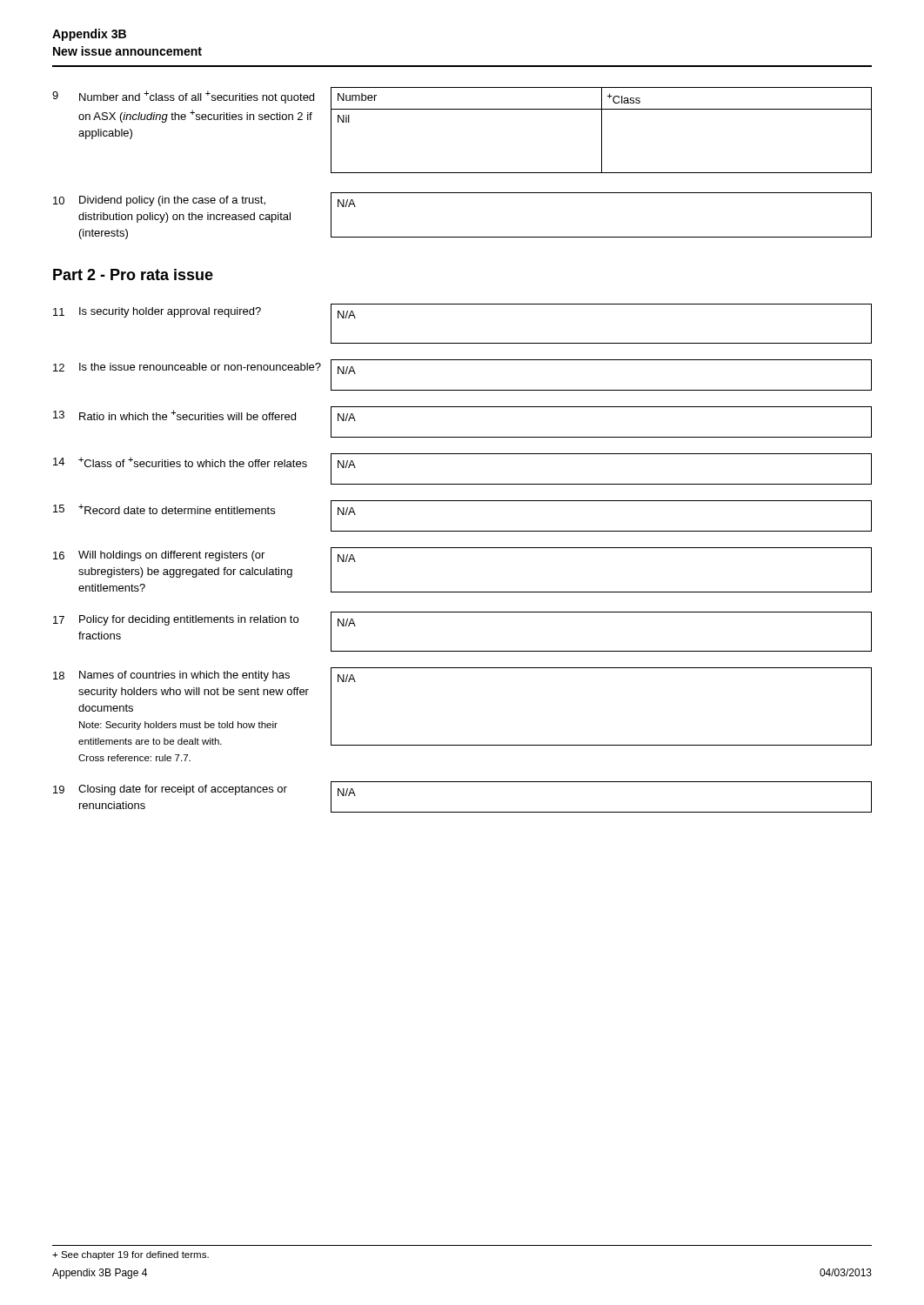The width and height of the screenshot is (924, 1305).
Task: Select the table that reads "18 Names of countries"
Action: [462, 717]
